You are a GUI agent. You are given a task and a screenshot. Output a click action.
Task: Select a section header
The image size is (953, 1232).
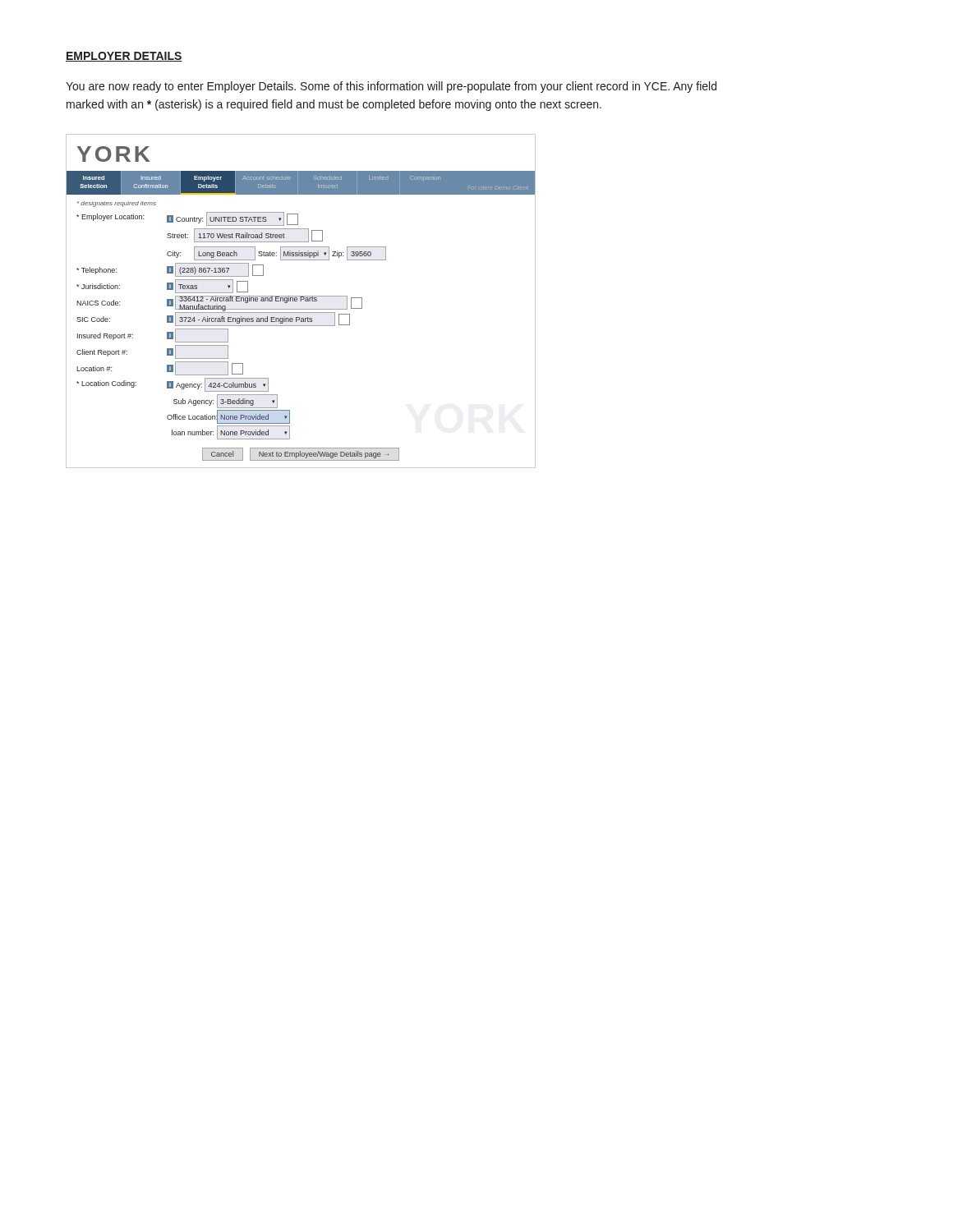tap(124, 56)
